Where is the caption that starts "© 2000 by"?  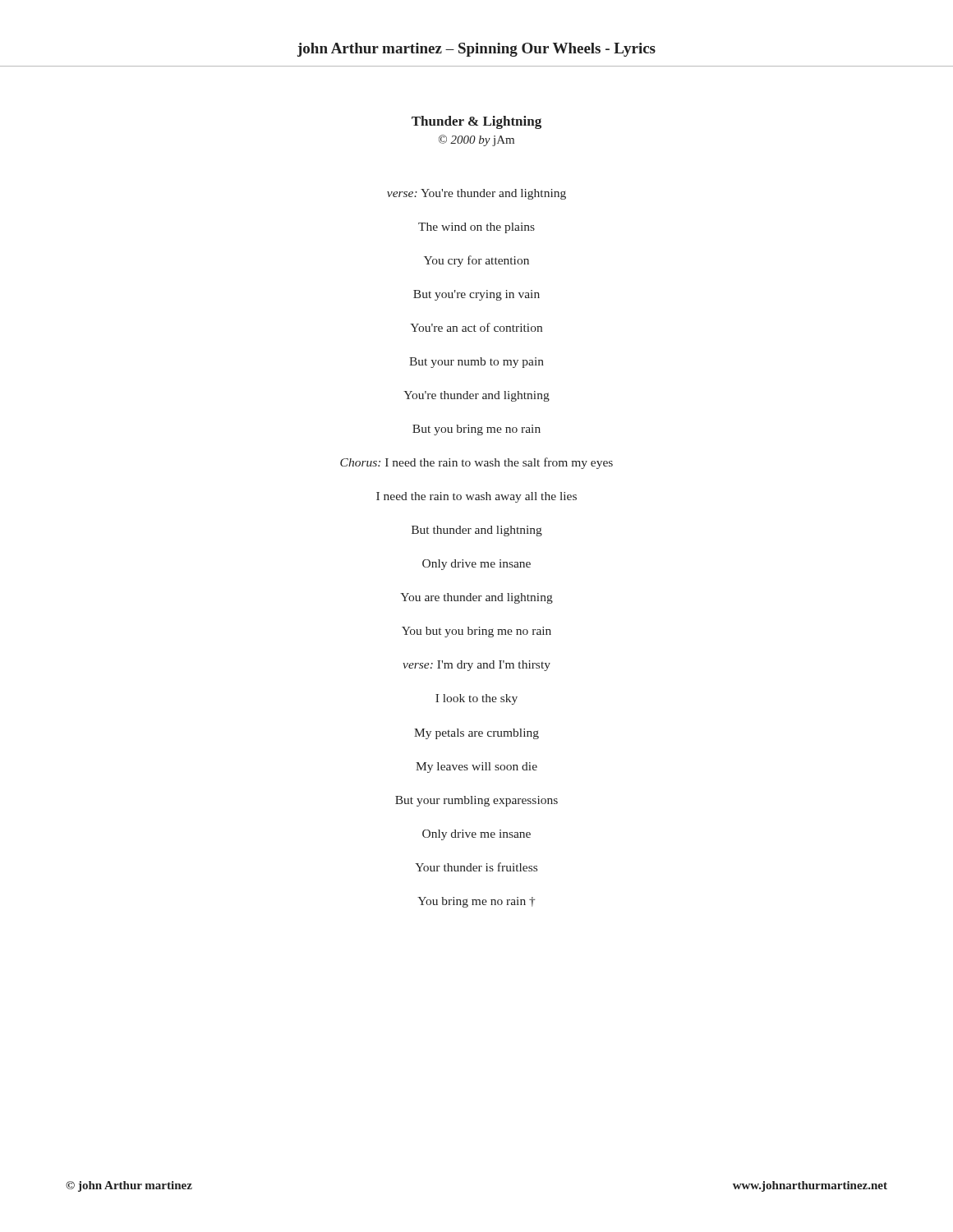point(476,140)
